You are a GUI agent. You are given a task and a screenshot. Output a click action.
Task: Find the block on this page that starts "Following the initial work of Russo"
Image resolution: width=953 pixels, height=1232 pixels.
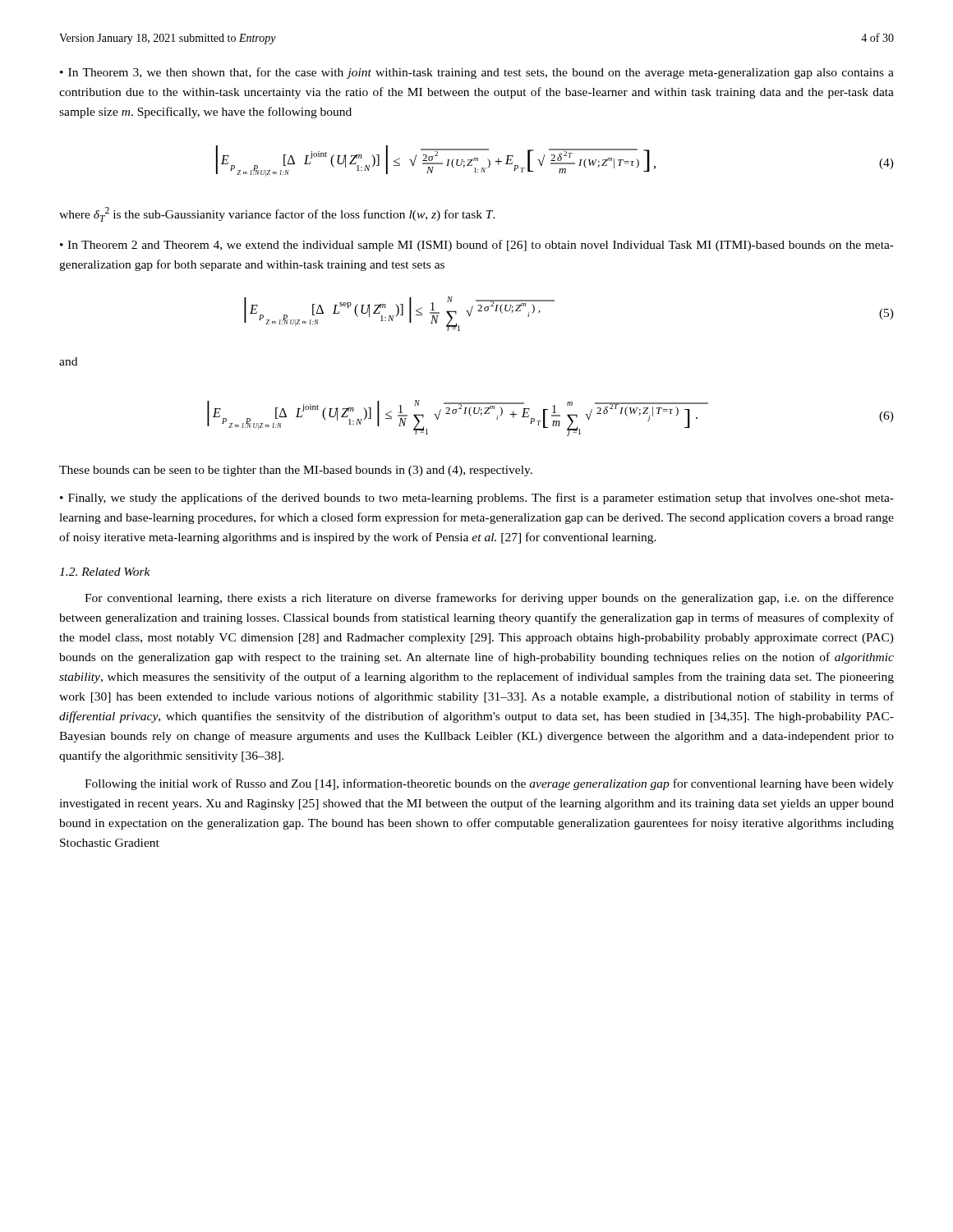tap(476, 813)
